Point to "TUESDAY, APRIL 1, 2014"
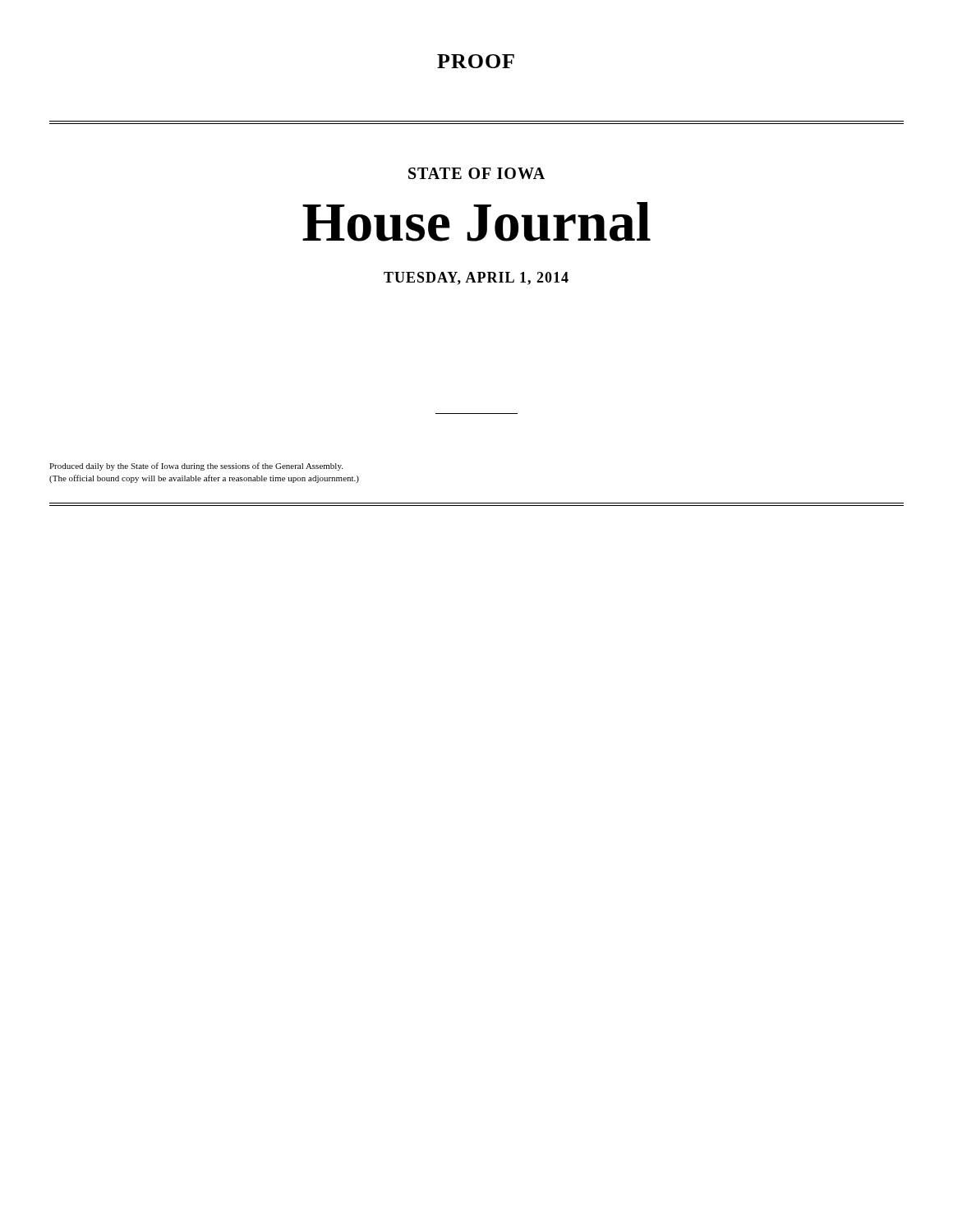This screenshot has width=953, height=1232. (x=476, y=277)
